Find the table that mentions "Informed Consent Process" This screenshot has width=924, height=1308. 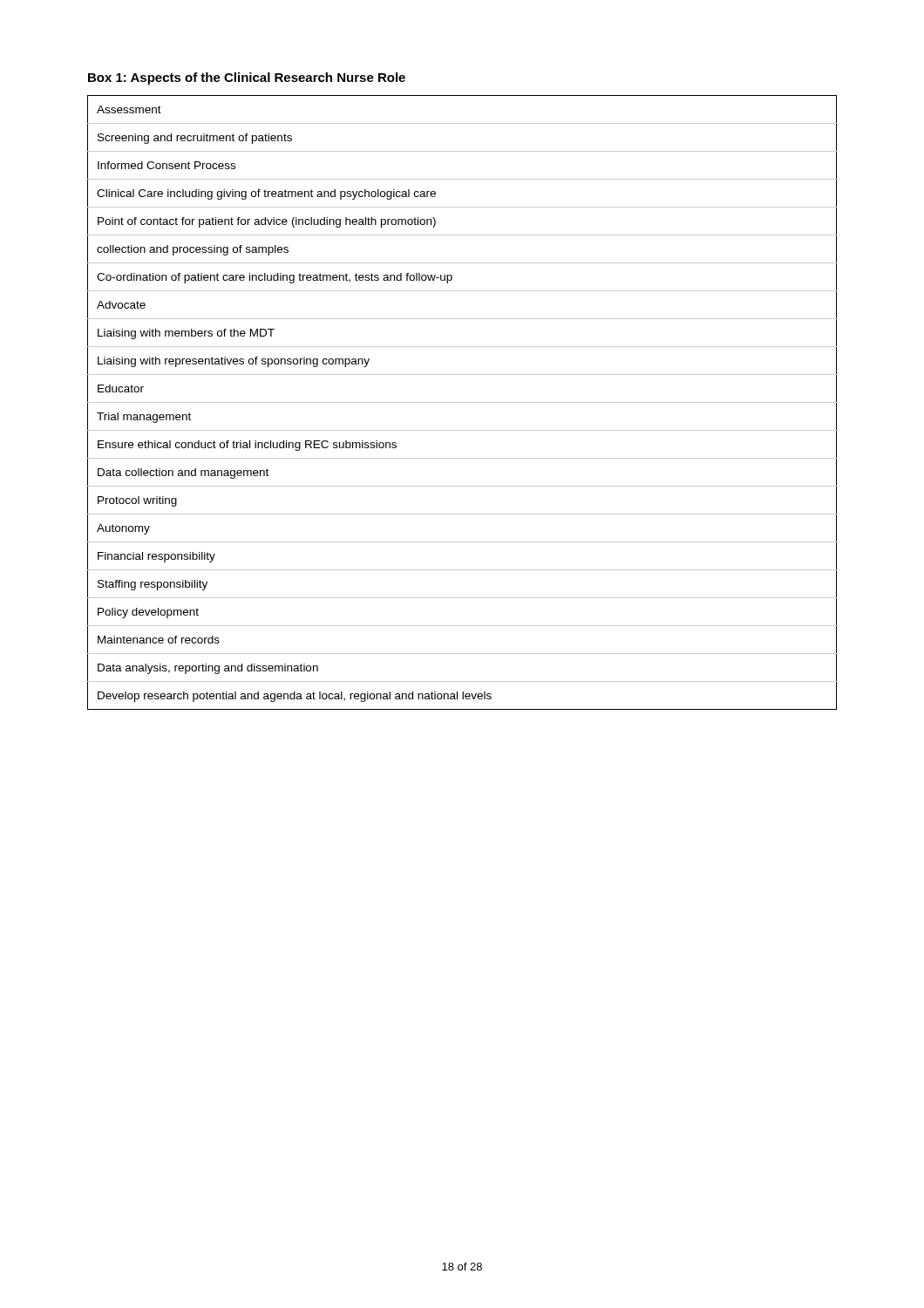click(x=462, y=402)
